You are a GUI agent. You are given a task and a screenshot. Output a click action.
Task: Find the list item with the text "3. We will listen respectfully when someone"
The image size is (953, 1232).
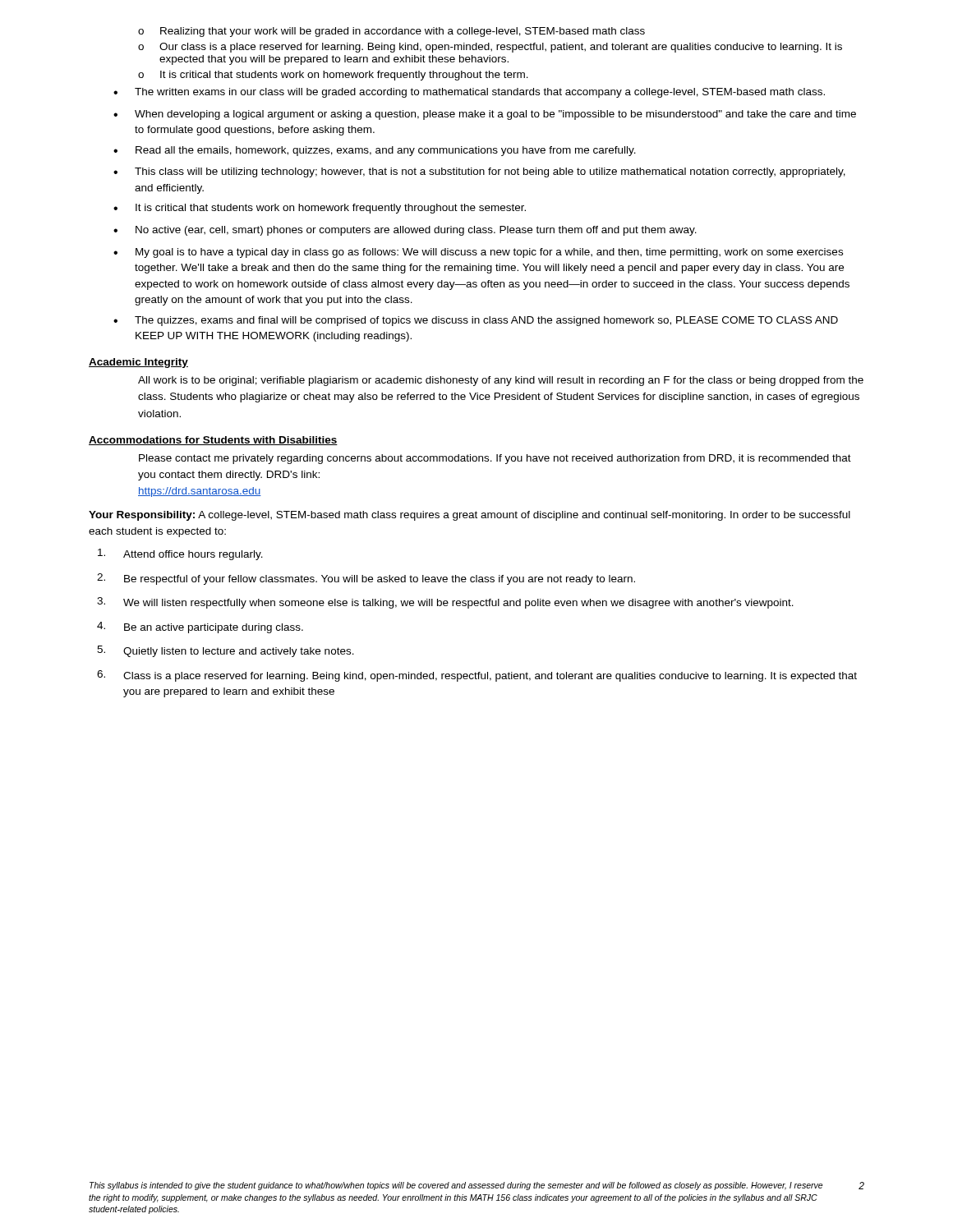click(x=481, y=603)
